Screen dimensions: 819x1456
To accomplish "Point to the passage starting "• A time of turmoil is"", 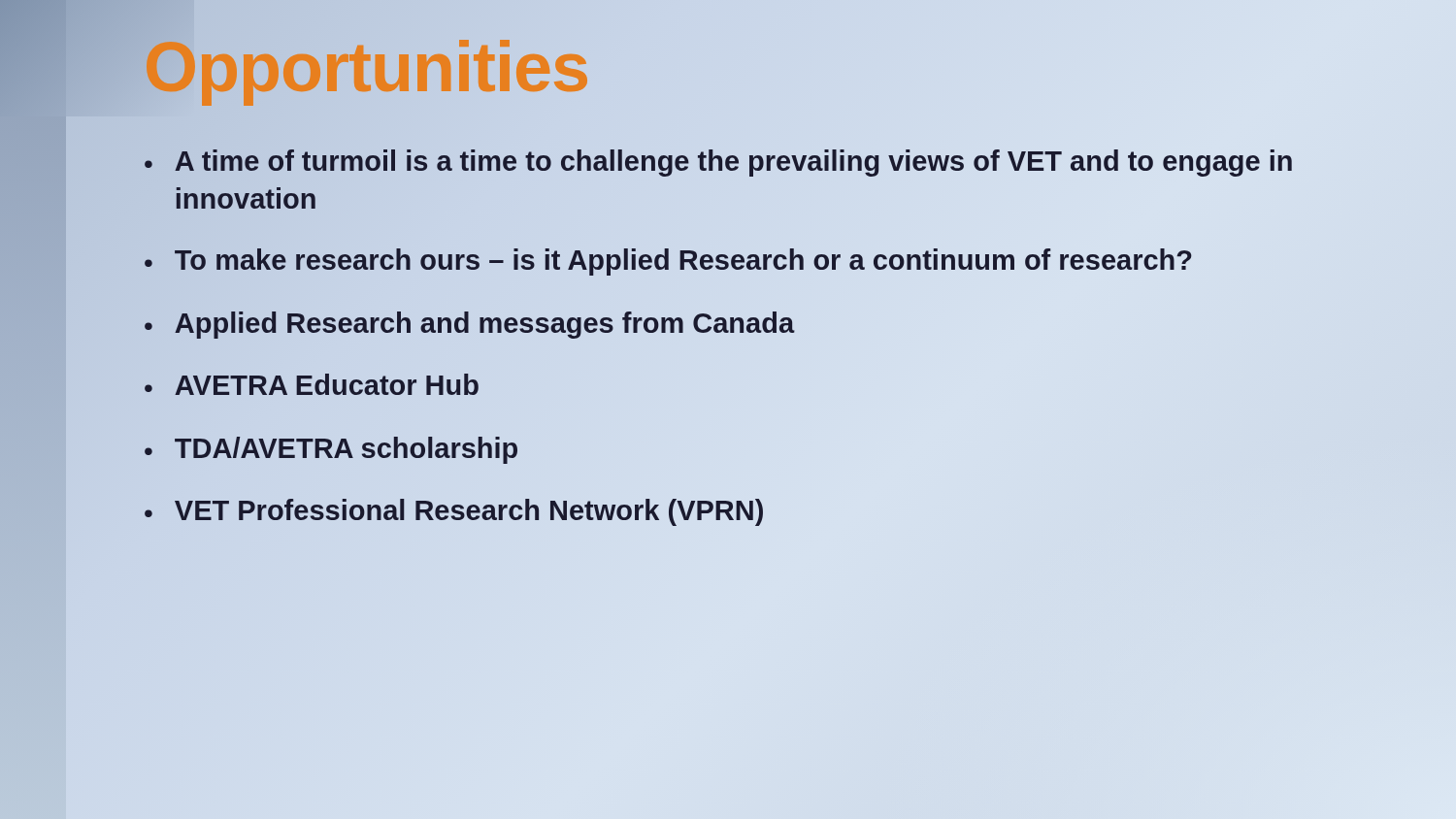I will coord(745,181).
